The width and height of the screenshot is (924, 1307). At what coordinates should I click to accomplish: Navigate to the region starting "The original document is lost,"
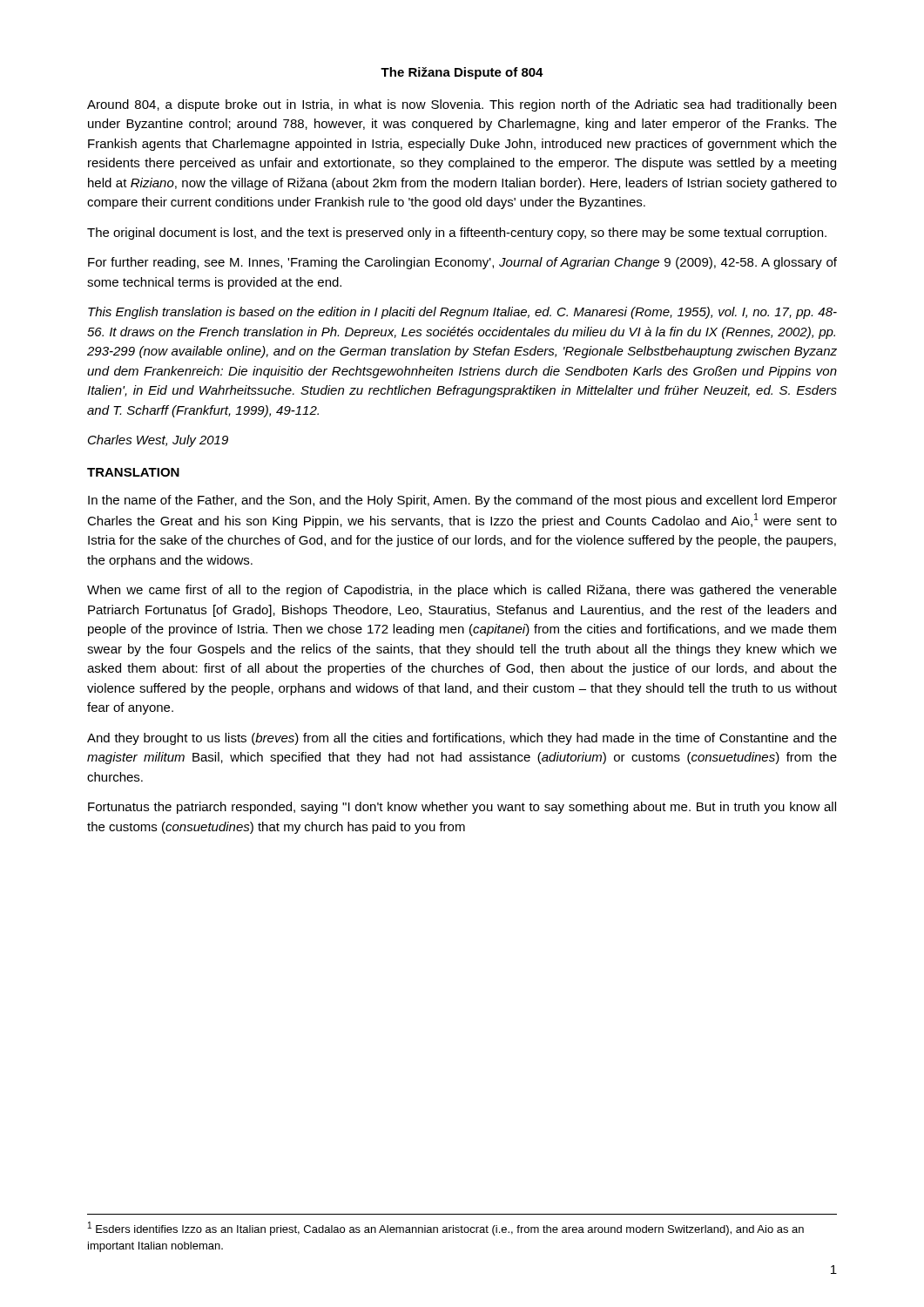click(457, 232)
